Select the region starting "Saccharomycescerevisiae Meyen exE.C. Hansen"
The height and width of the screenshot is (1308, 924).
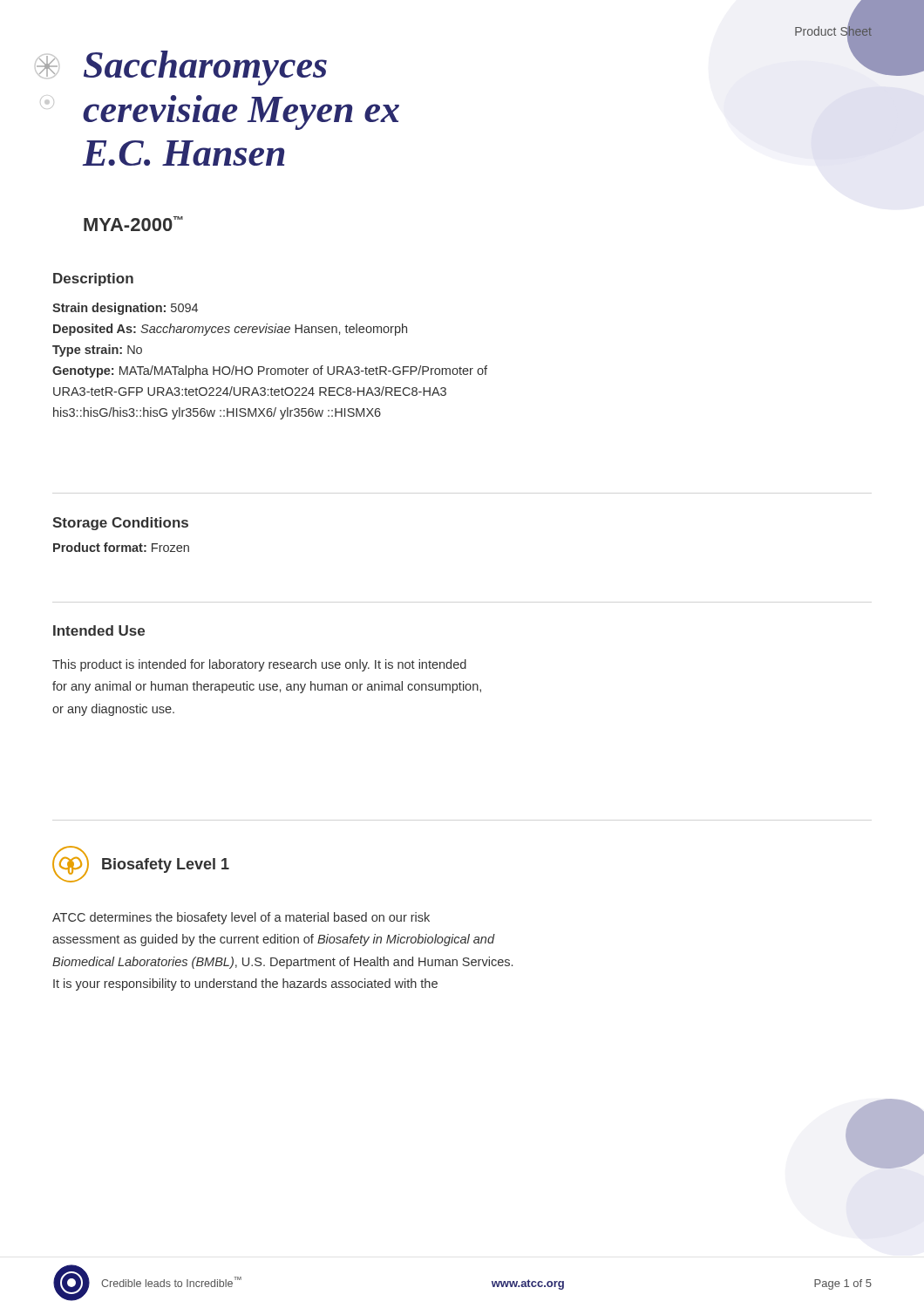tap(309, 110)
